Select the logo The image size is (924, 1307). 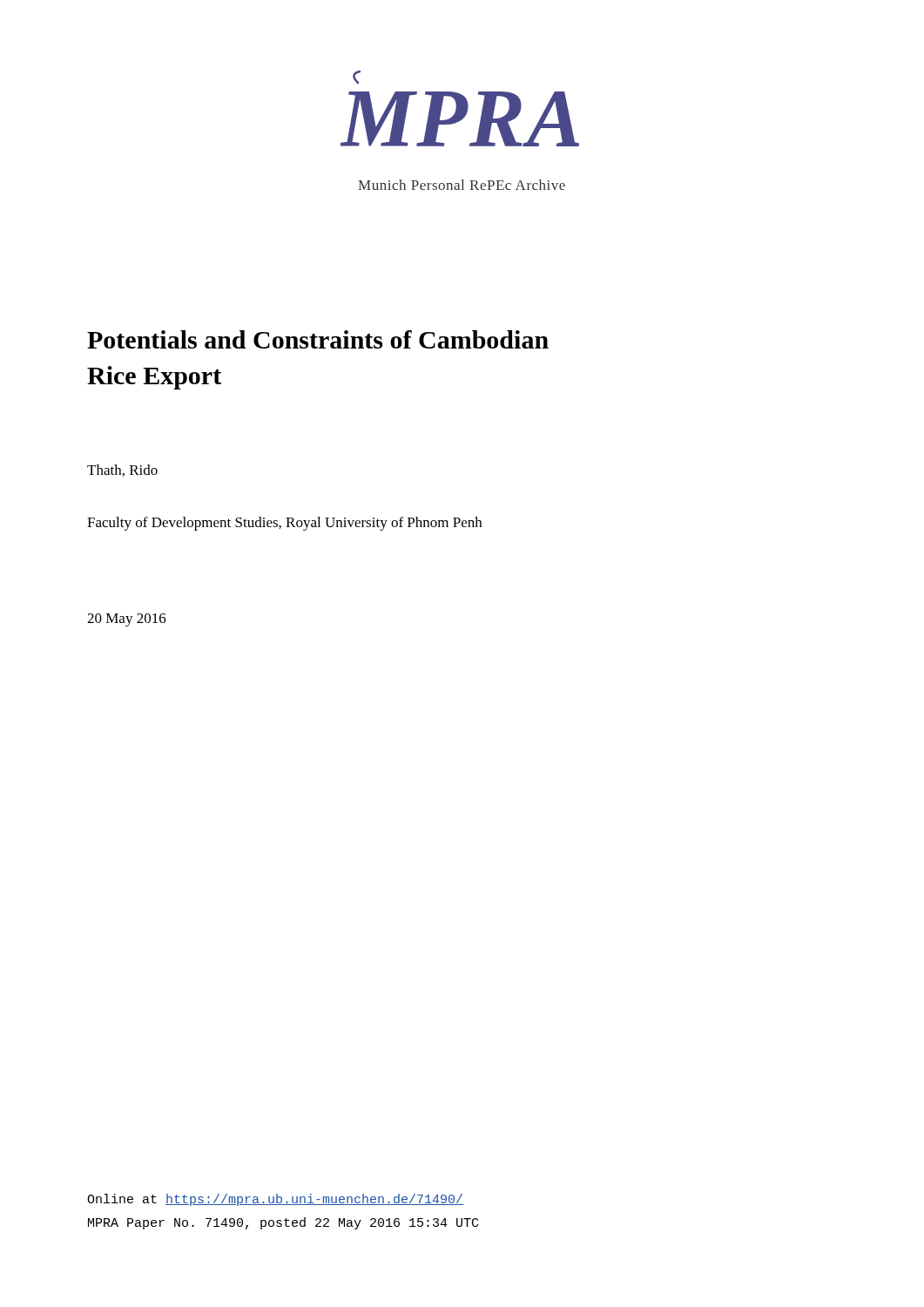(462, 132)
